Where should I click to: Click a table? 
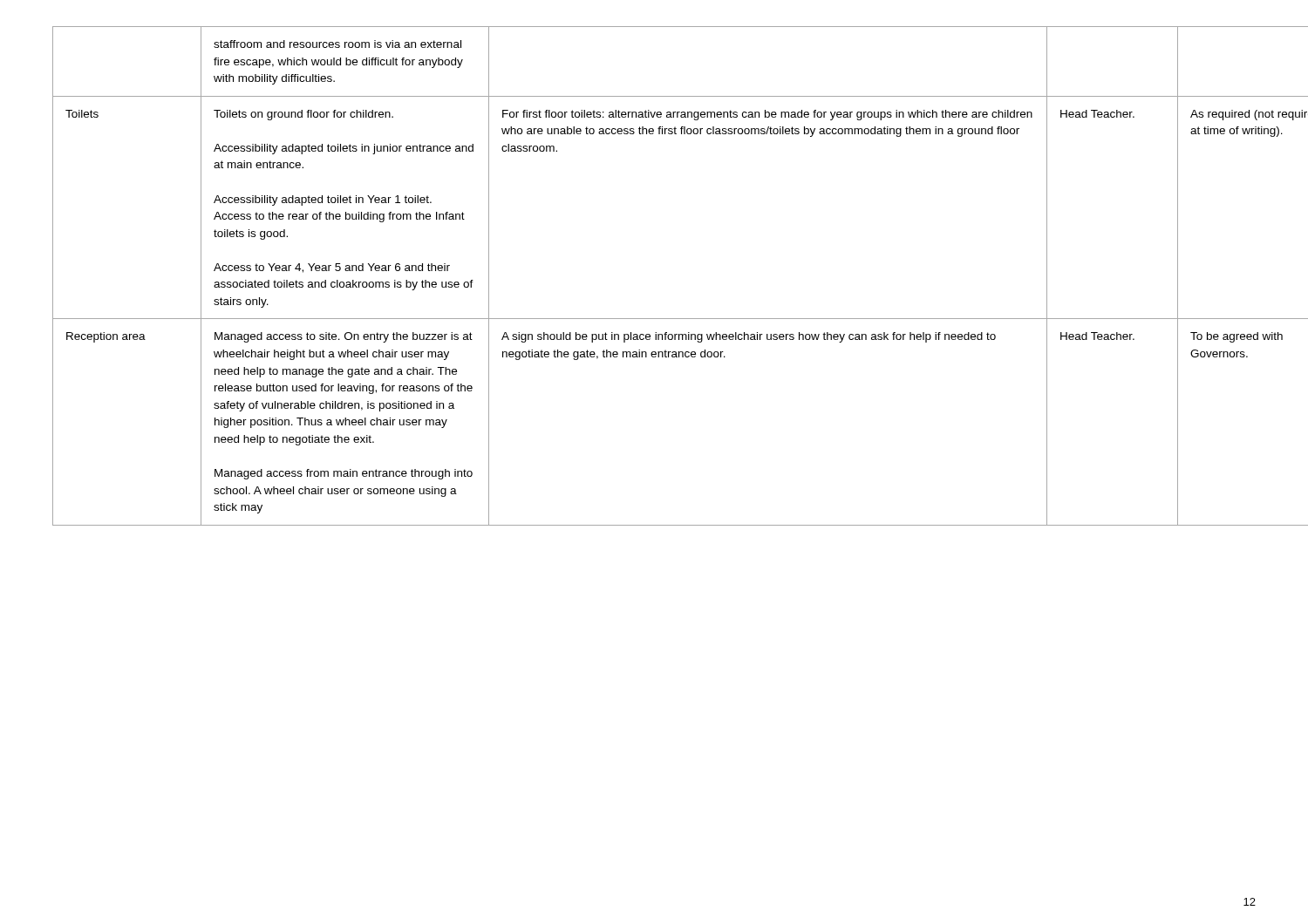coord(654,276)
